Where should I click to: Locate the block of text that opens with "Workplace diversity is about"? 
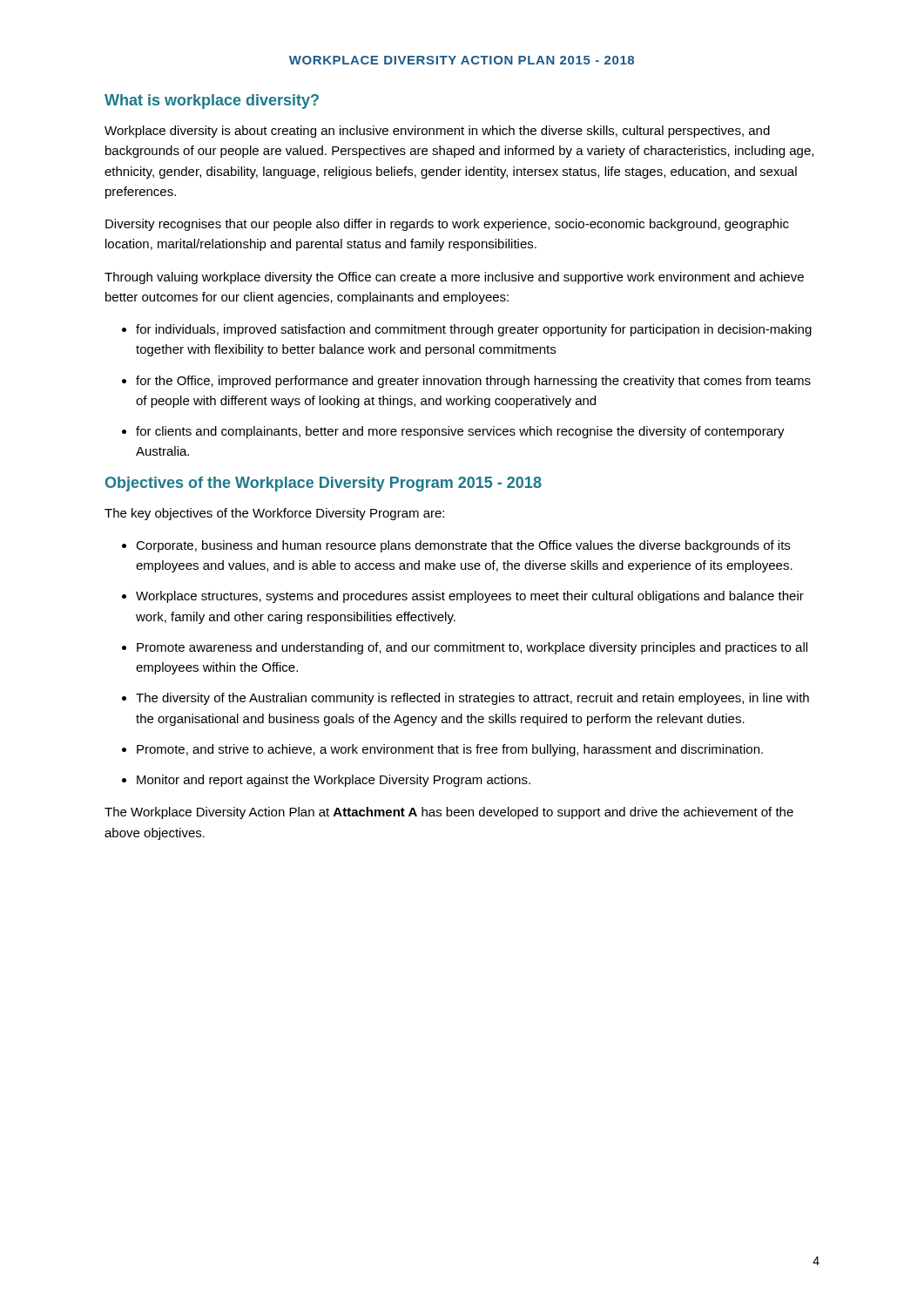460,161
